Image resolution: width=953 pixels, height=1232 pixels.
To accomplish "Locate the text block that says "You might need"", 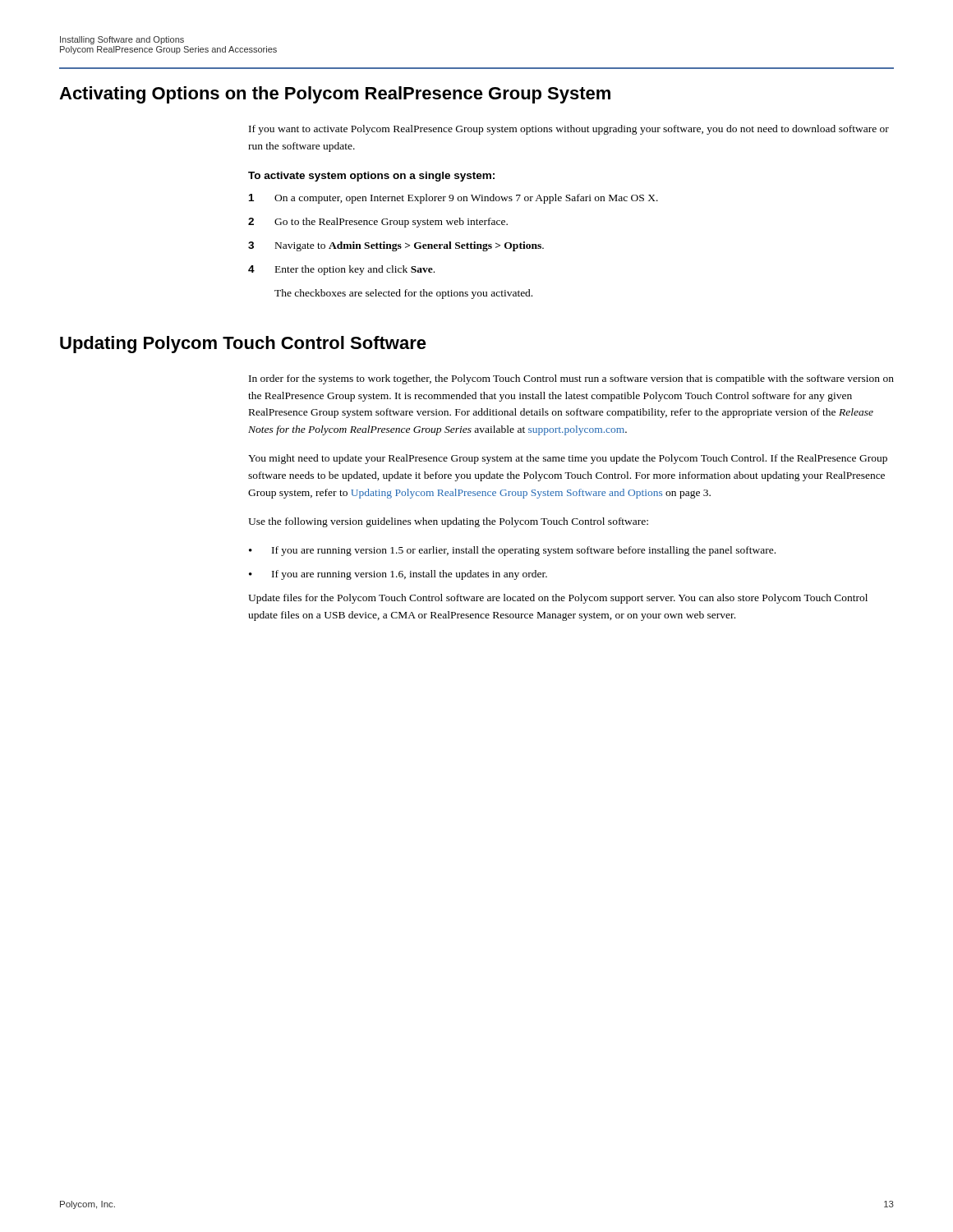I will pos(571,476).
